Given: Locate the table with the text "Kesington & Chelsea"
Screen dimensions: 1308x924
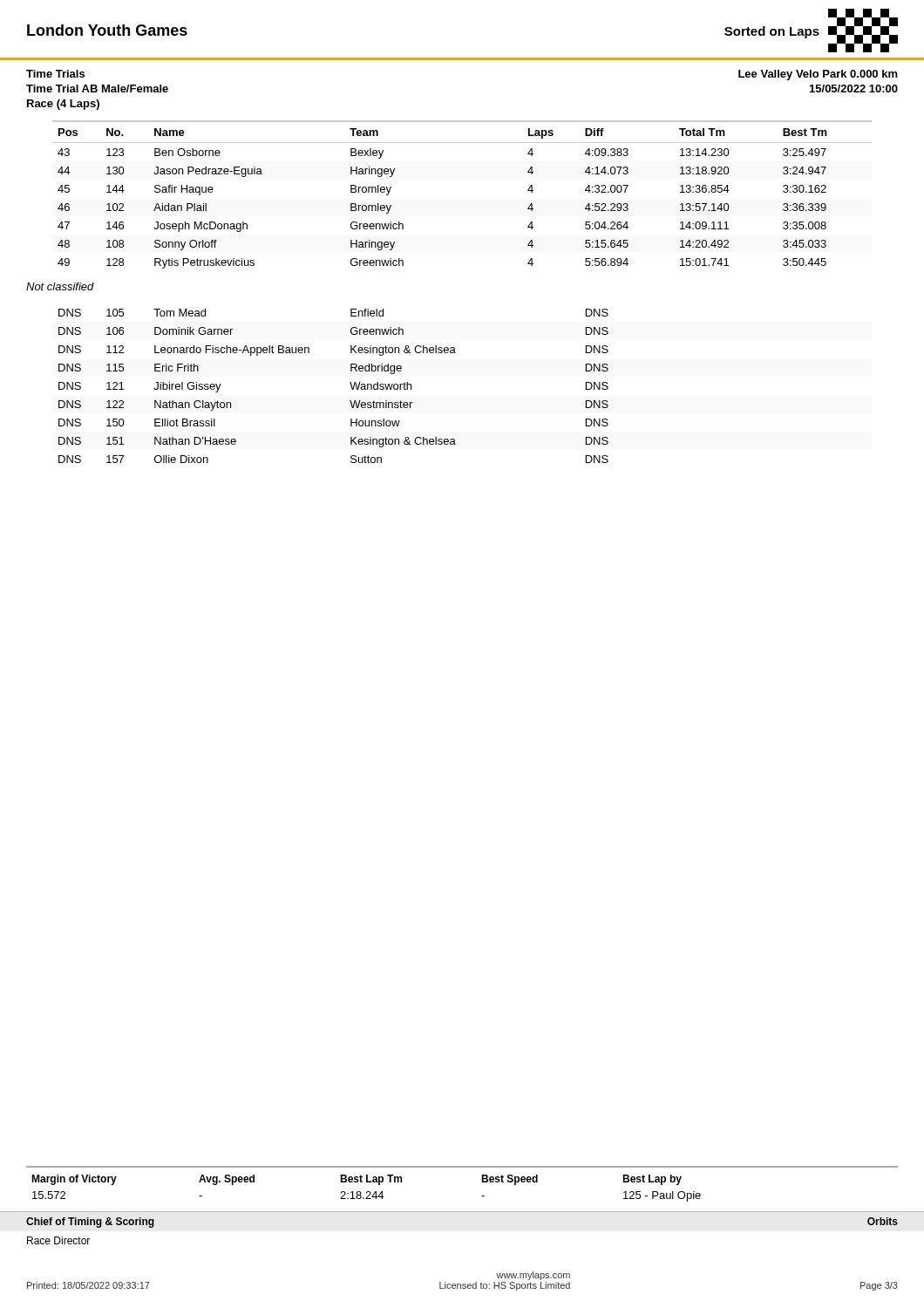Looking at the screenshot, I should tap(462, 386).
